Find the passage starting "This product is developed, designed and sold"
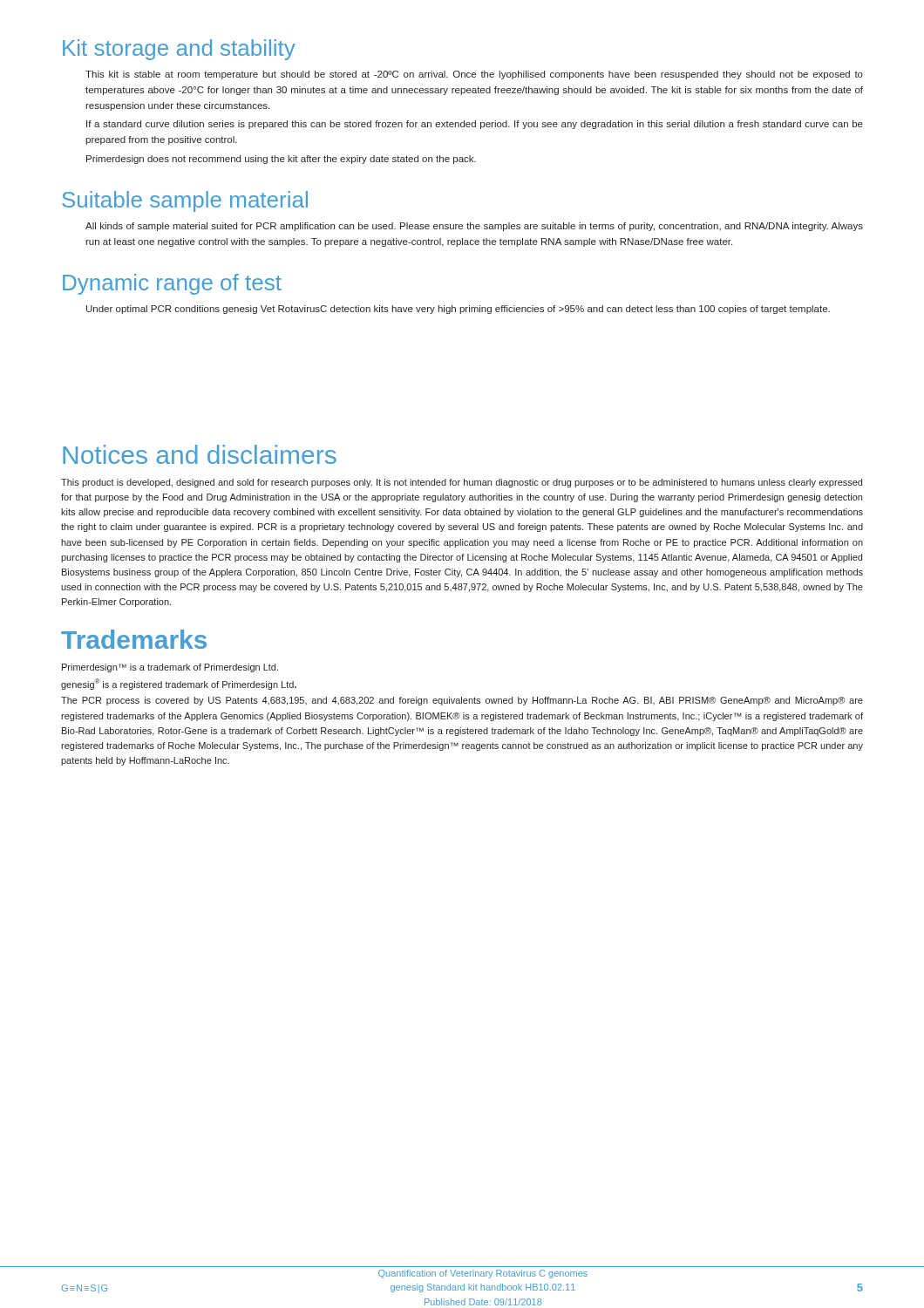924x1308 pixels. 462,542
